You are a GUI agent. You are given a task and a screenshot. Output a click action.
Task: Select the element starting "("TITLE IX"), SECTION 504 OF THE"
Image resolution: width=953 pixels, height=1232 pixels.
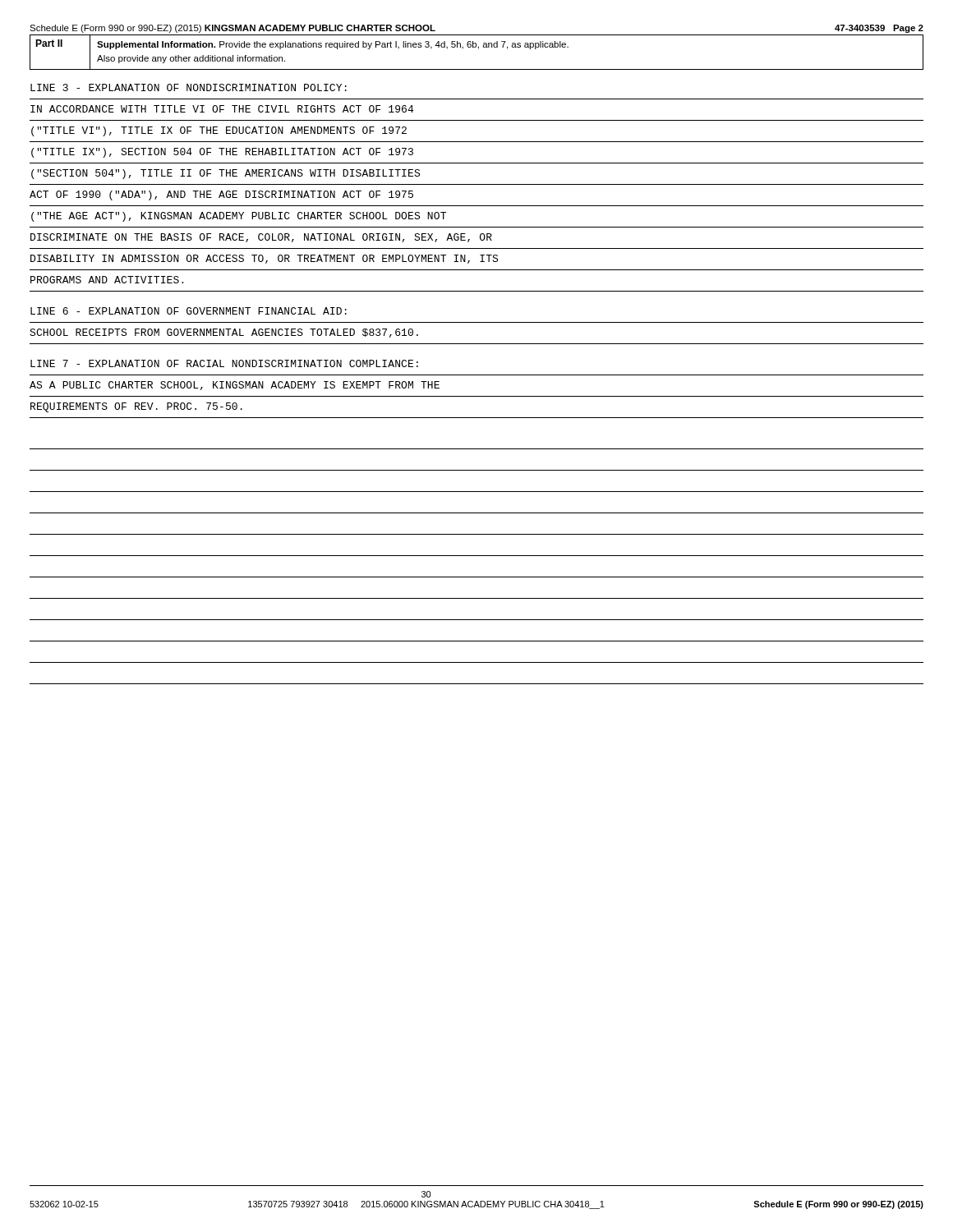(222, 152)
